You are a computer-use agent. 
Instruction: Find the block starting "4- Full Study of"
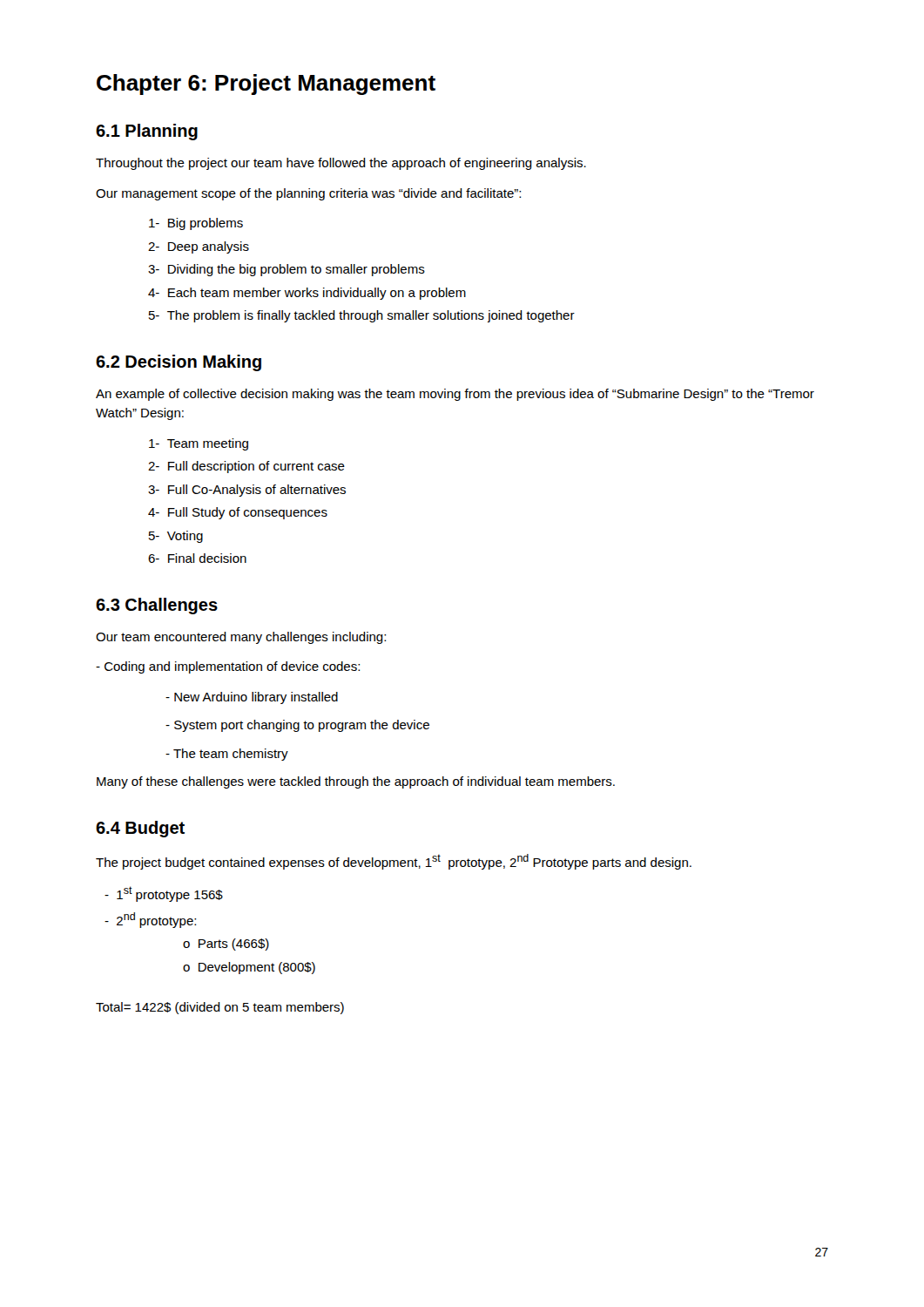(238, 512)
